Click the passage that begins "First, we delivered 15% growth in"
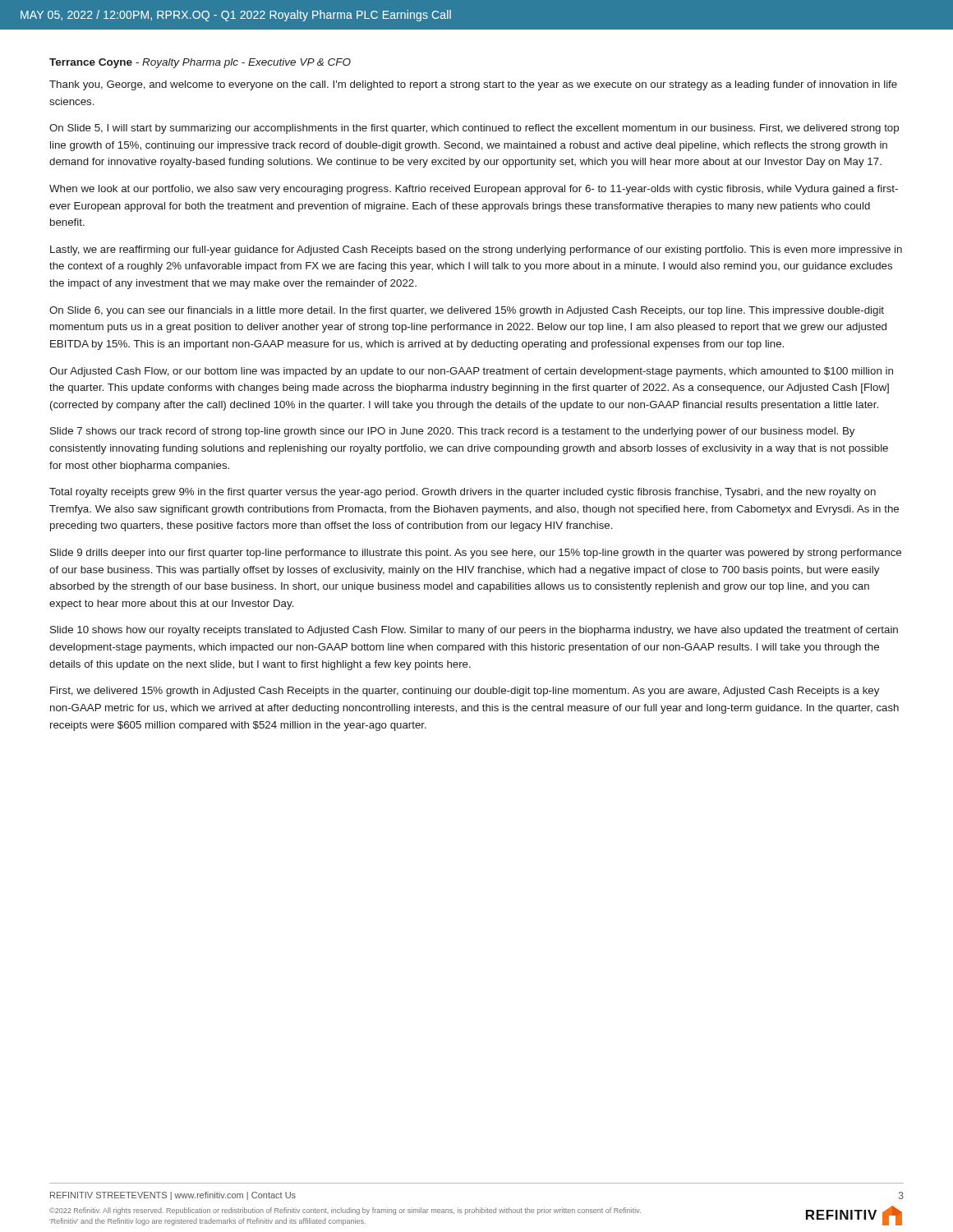The image size is (953, 1232). tap(474, 707)
